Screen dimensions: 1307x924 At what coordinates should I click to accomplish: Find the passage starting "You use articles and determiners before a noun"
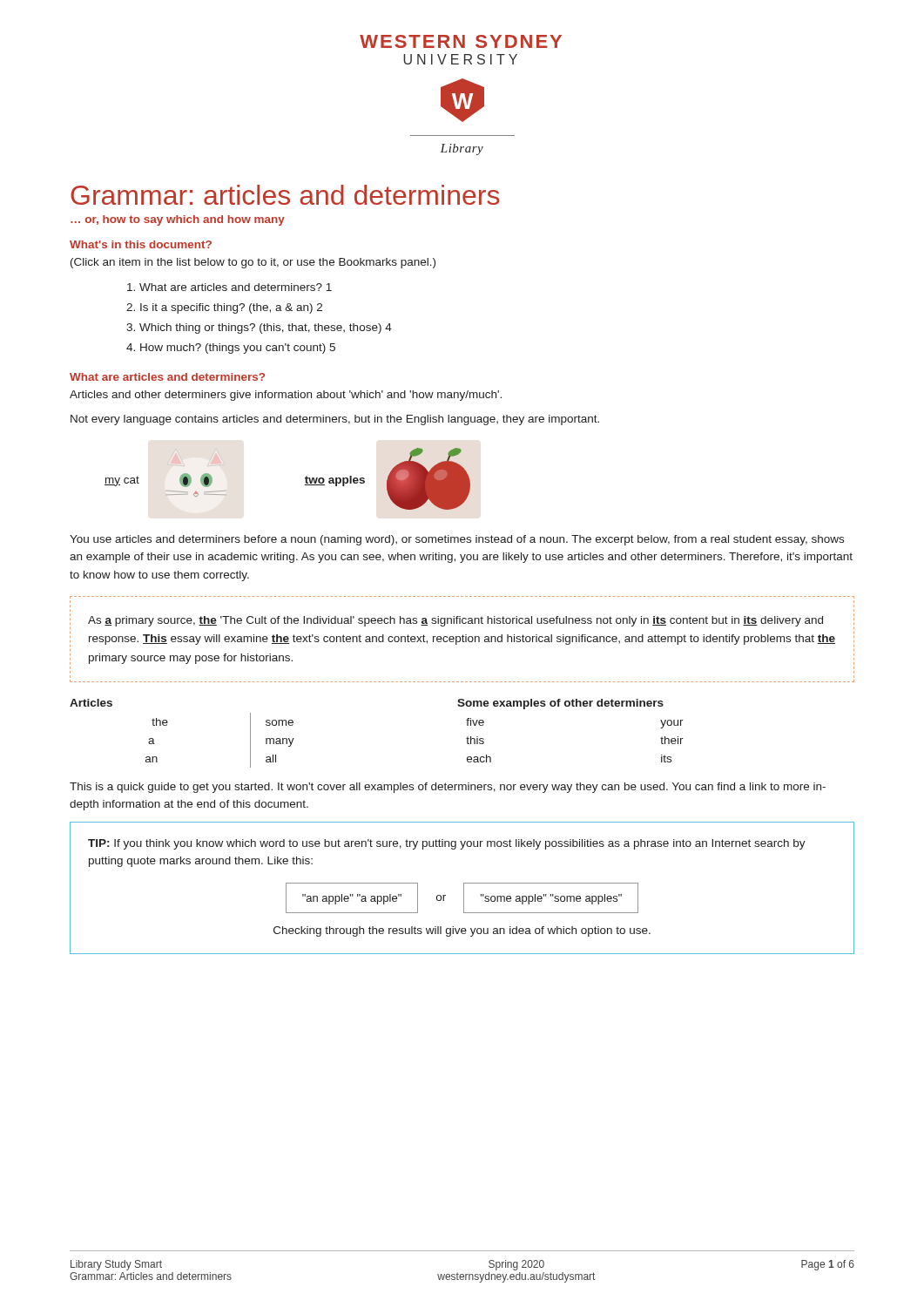click(x=461, y=557)
